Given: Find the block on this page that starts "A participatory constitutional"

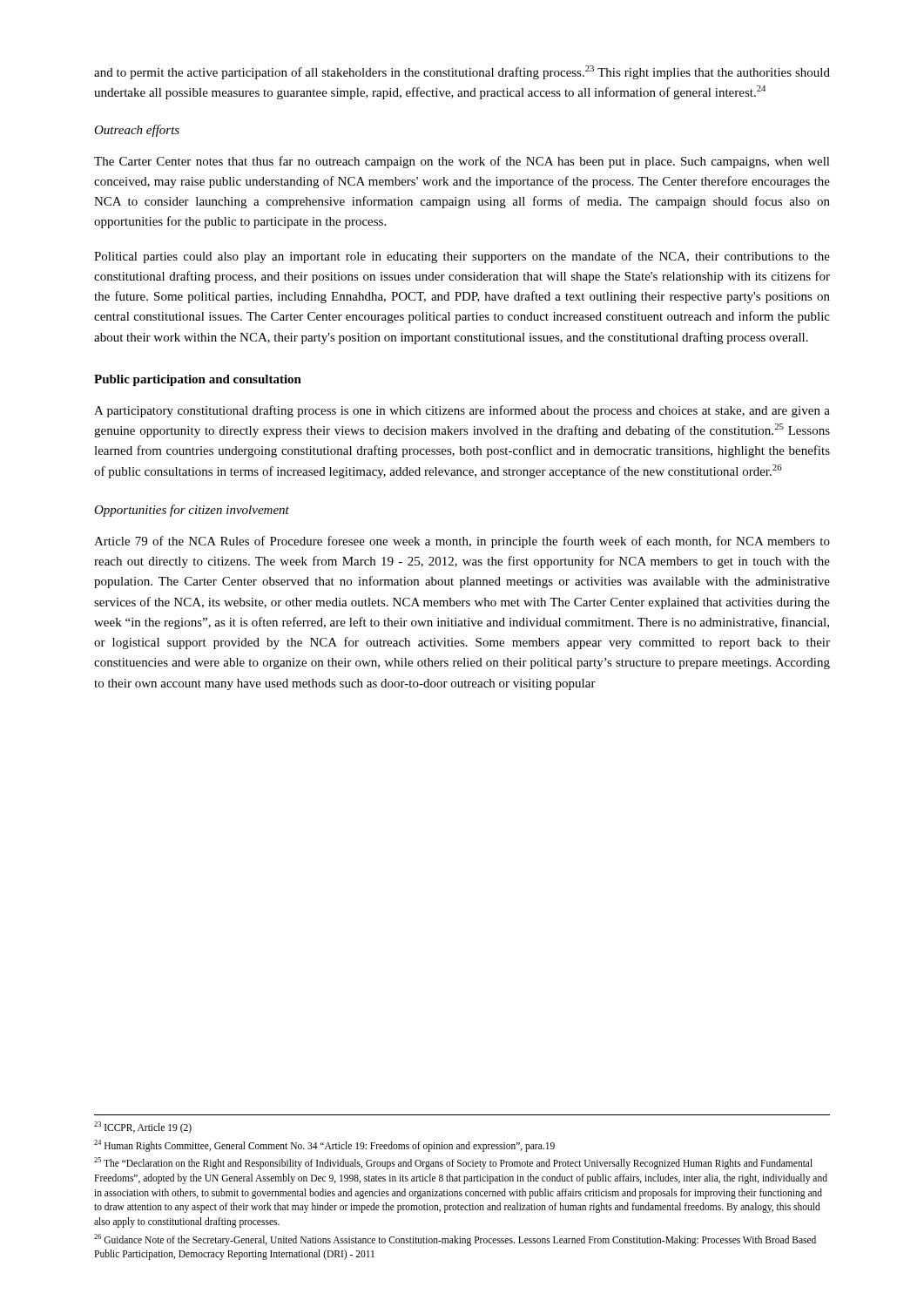Looking at the screenshot, I should [462, 441].
